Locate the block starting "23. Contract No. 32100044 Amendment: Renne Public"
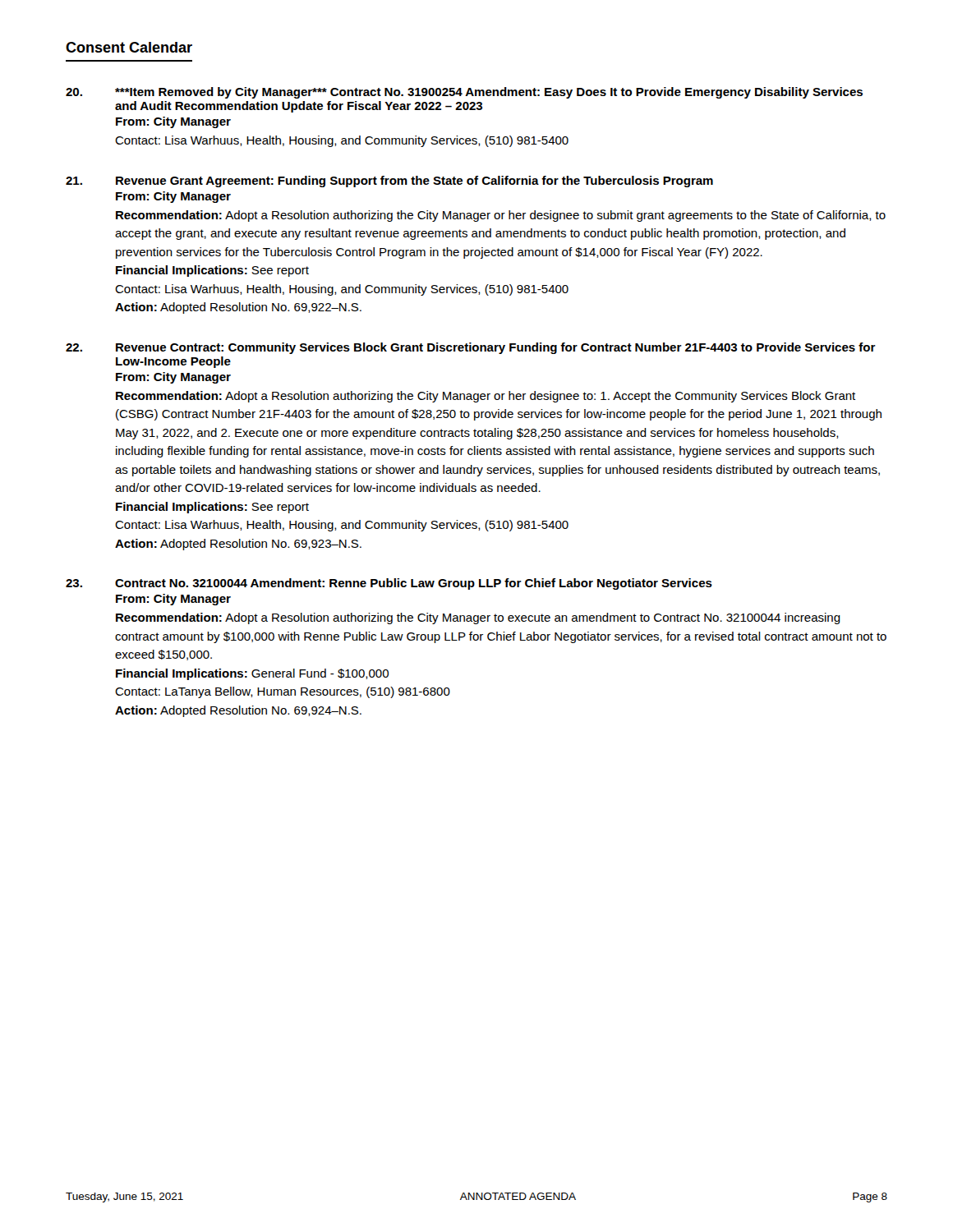The image size is (953, 1232). [x=476, y=648]
